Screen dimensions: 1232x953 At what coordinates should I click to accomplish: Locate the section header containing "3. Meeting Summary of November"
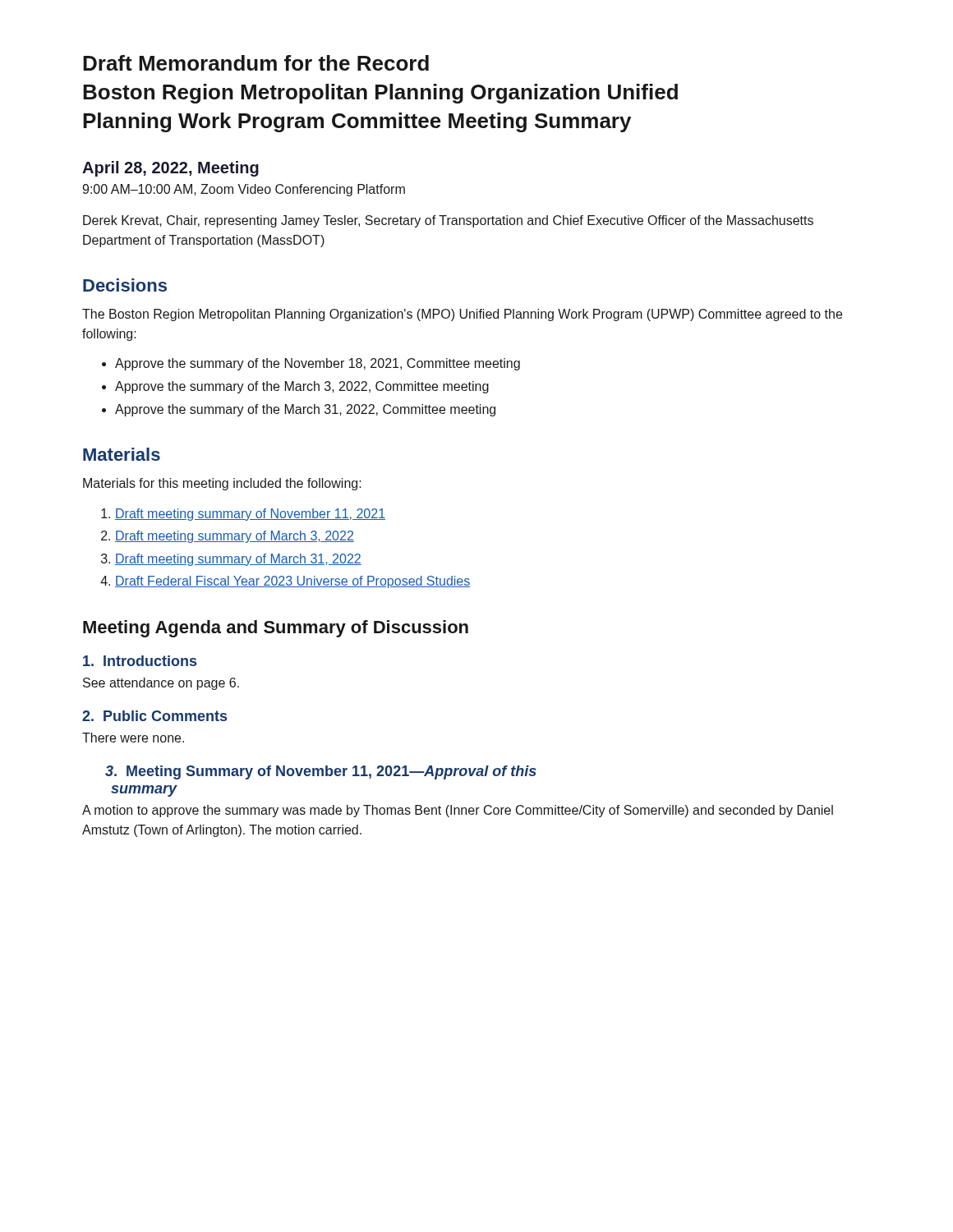(476, 780)
